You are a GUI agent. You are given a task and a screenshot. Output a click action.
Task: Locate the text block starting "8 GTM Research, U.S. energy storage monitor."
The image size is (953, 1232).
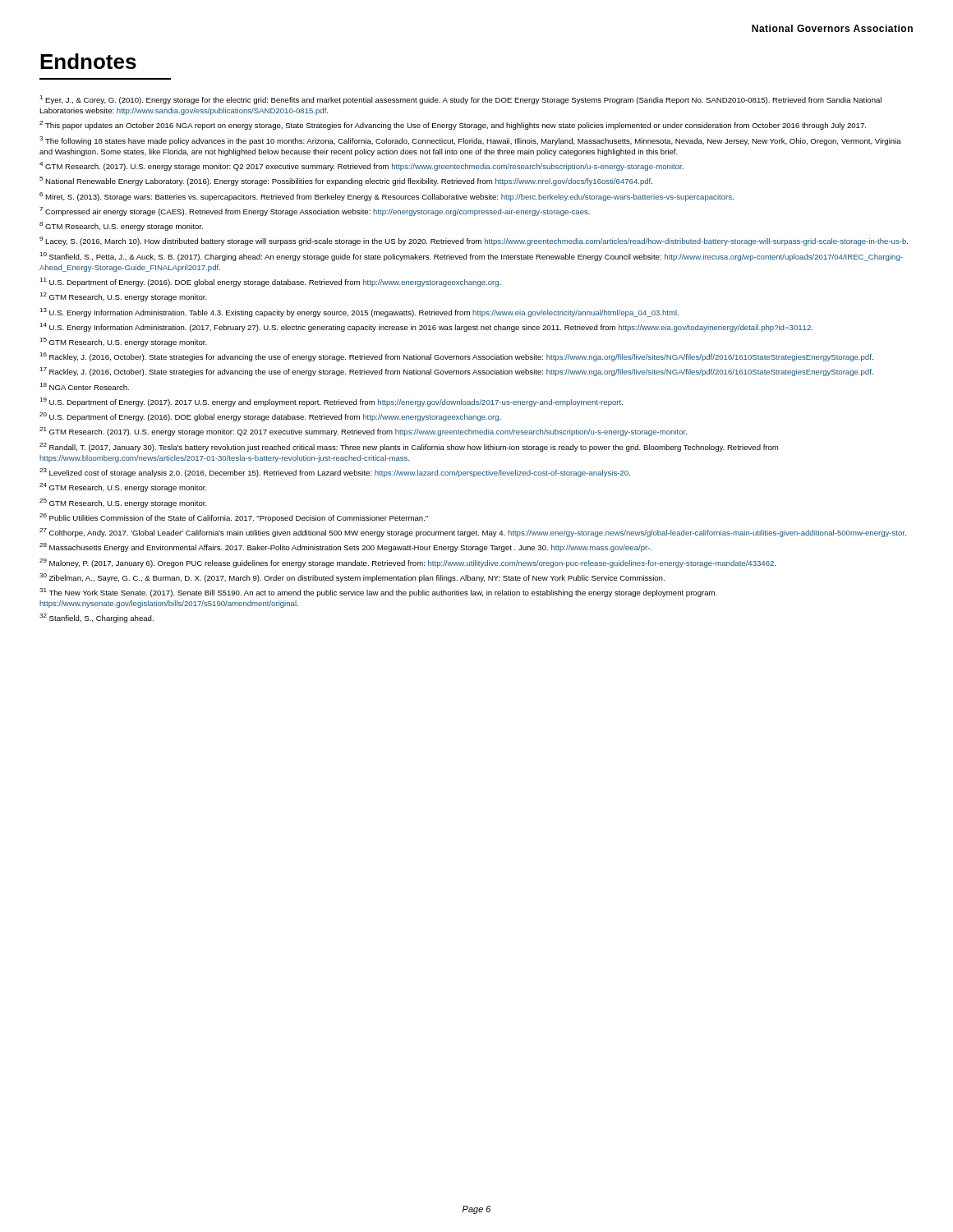coord(121,226)
